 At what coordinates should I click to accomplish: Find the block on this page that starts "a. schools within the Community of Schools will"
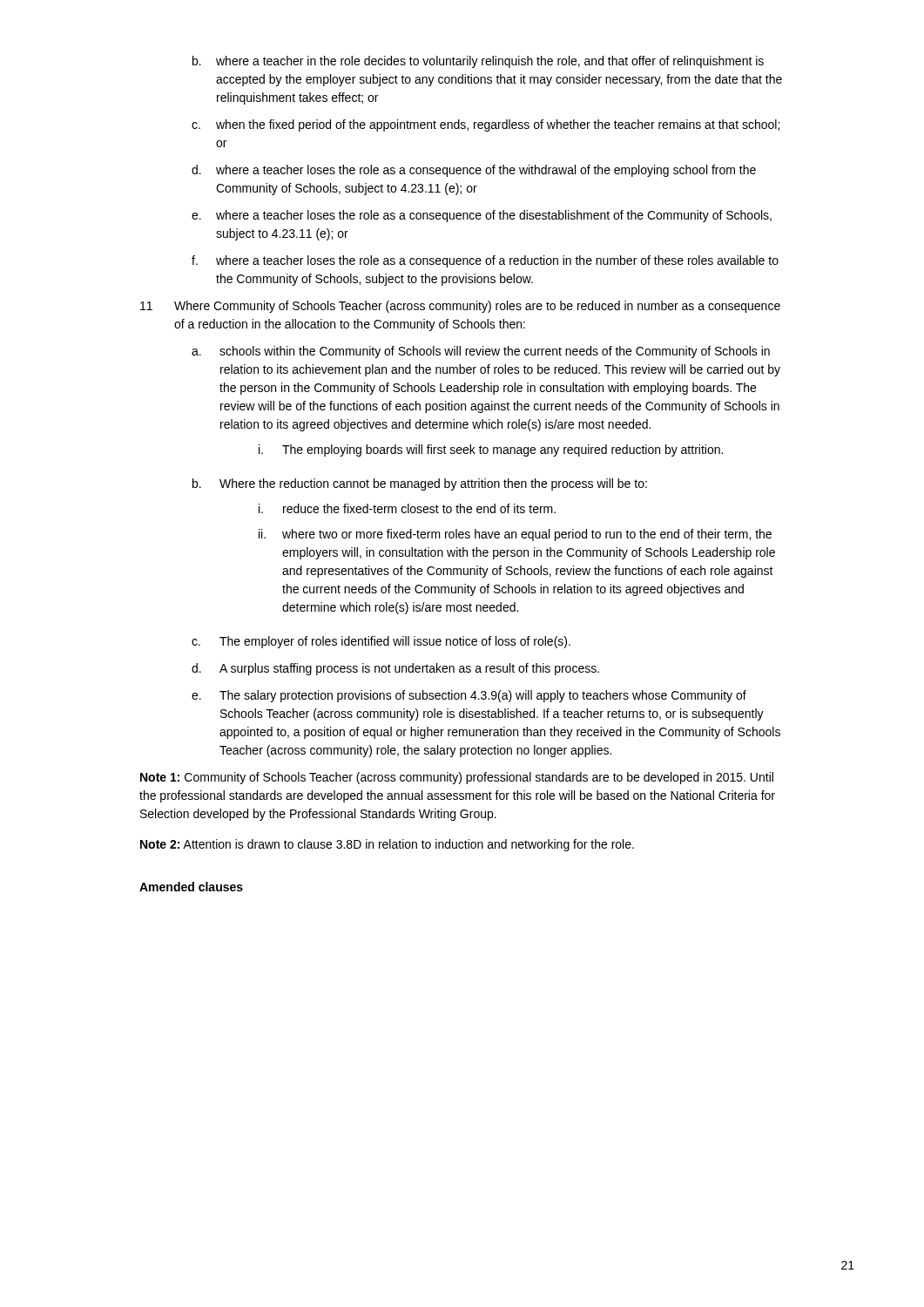(488, 404)
